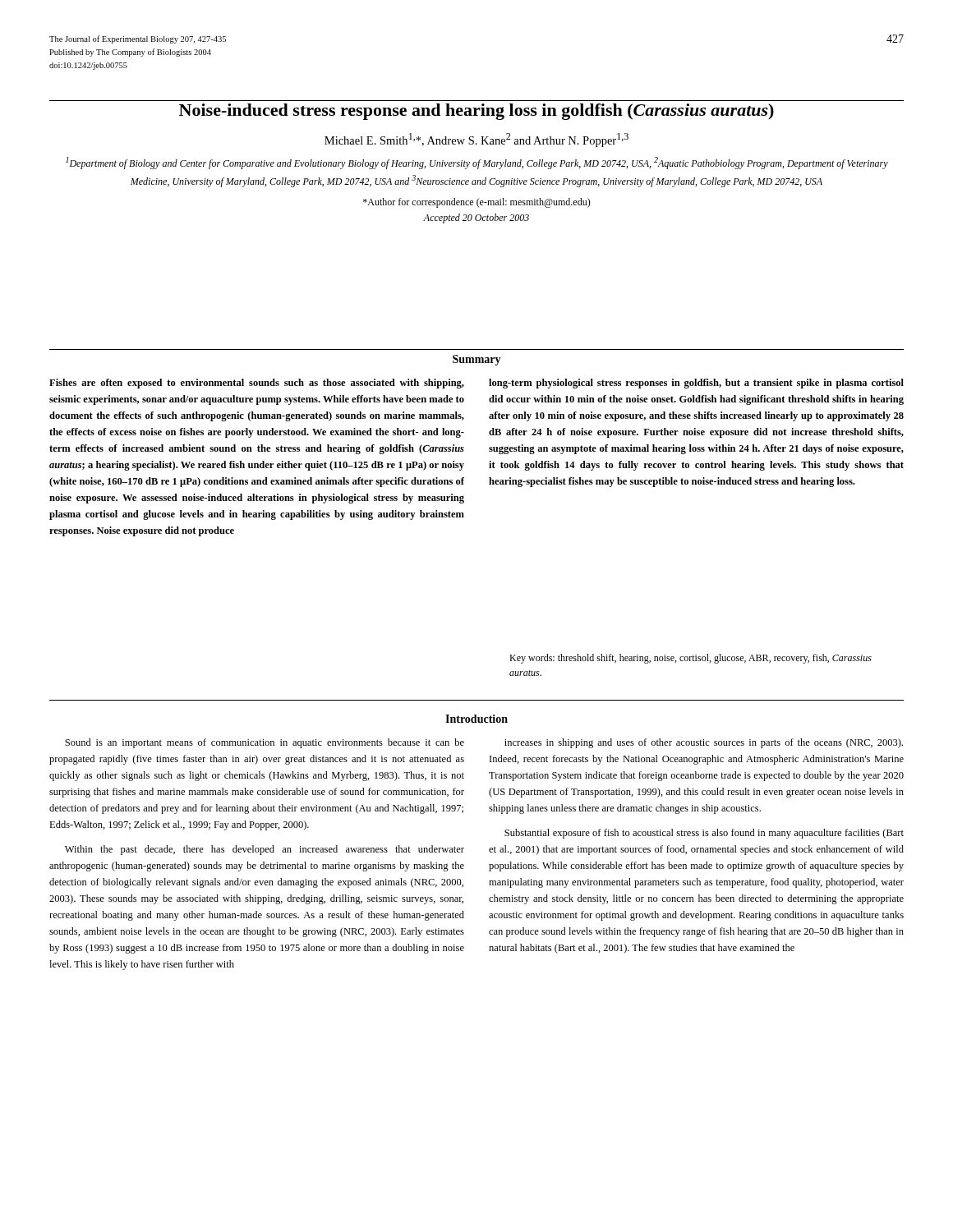Select the text that says "Accepted 20 October 2003"
The width and height of the screenshot is (953, 1232).
click(x=476, y=217)
